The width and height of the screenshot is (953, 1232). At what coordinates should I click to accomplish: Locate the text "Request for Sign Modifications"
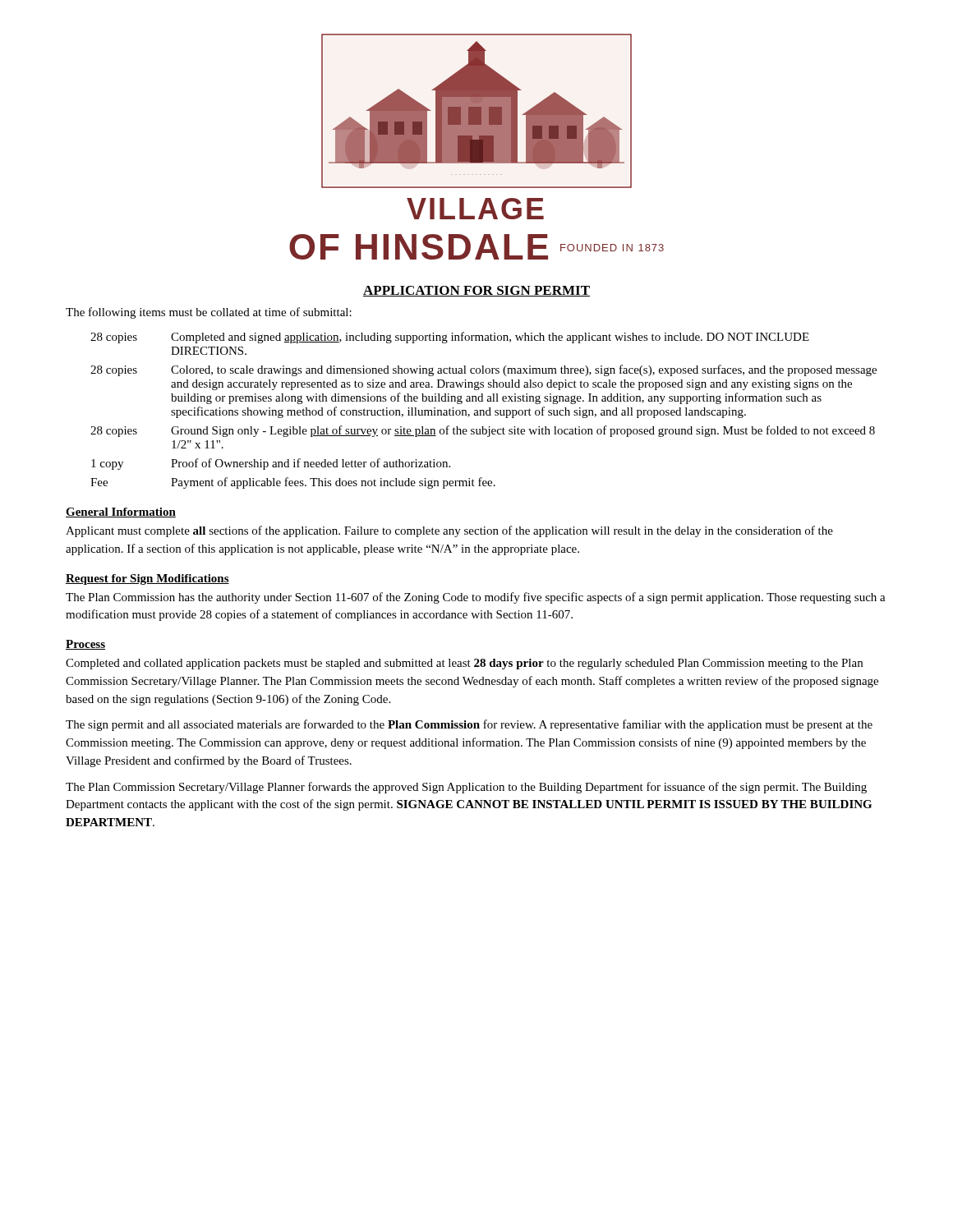(x=147, y=578)
